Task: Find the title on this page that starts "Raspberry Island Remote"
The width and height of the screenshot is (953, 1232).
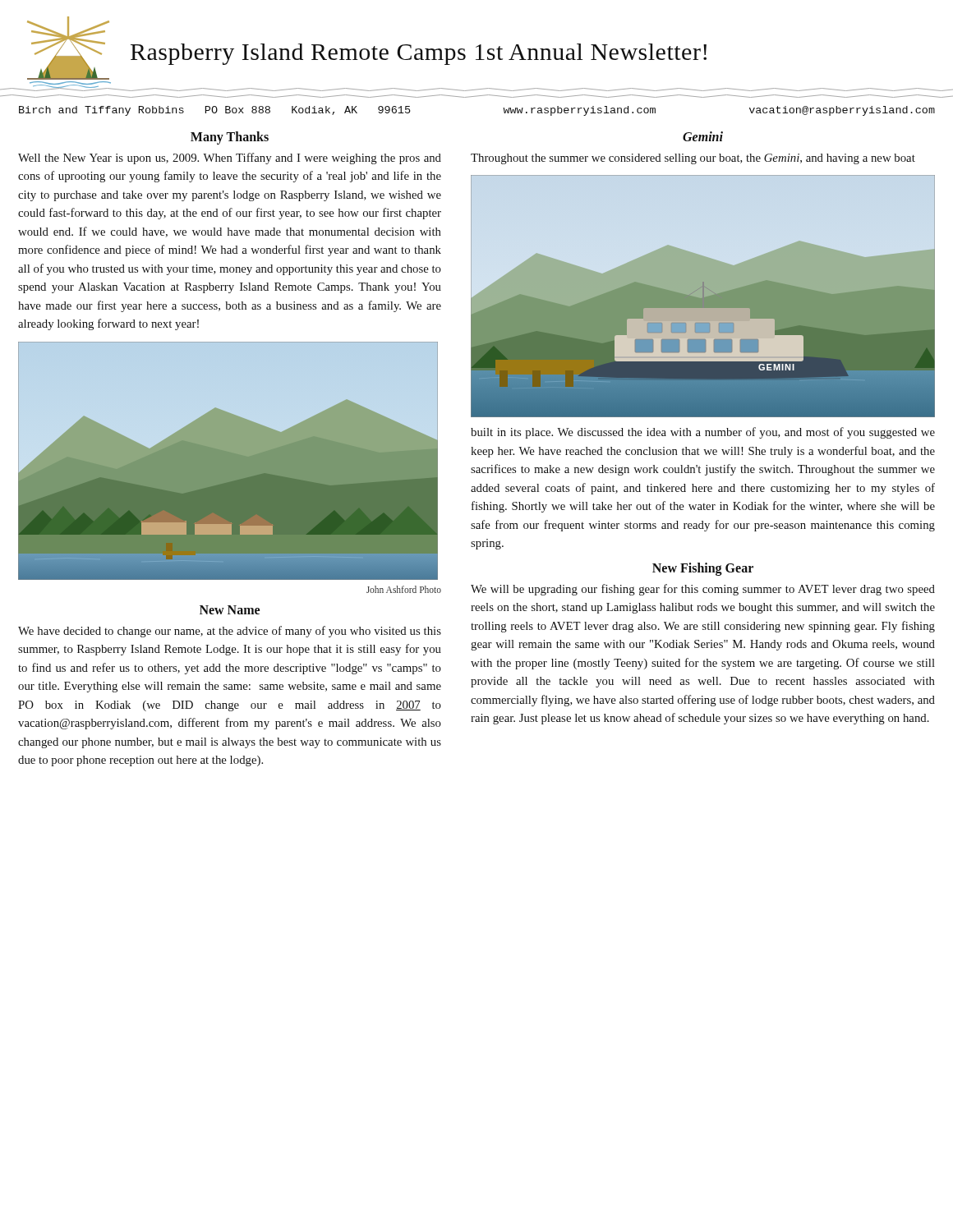Action: (x=420, y=52)
